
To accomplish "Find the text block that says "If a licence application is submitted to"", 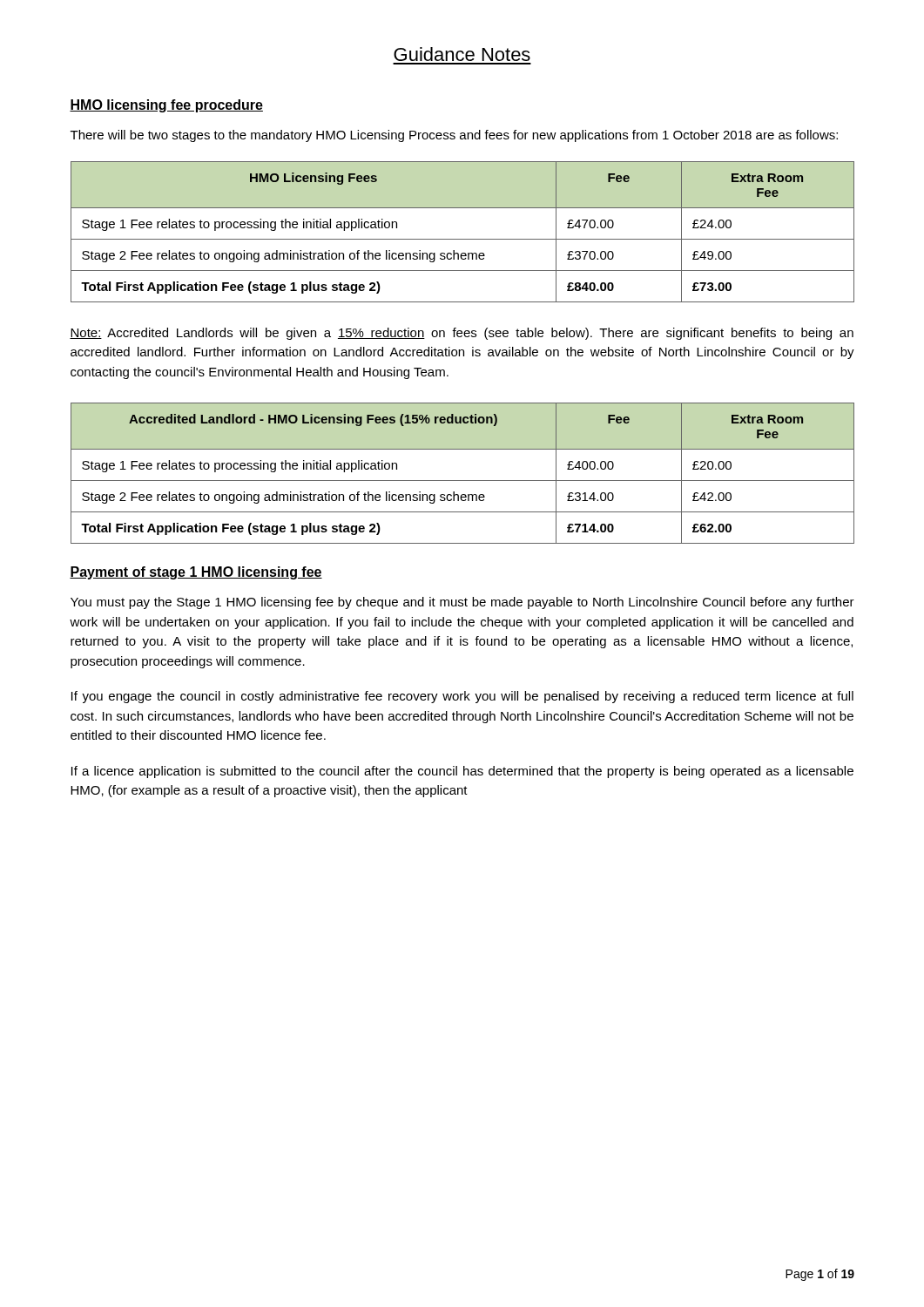I will pos(462,780).
